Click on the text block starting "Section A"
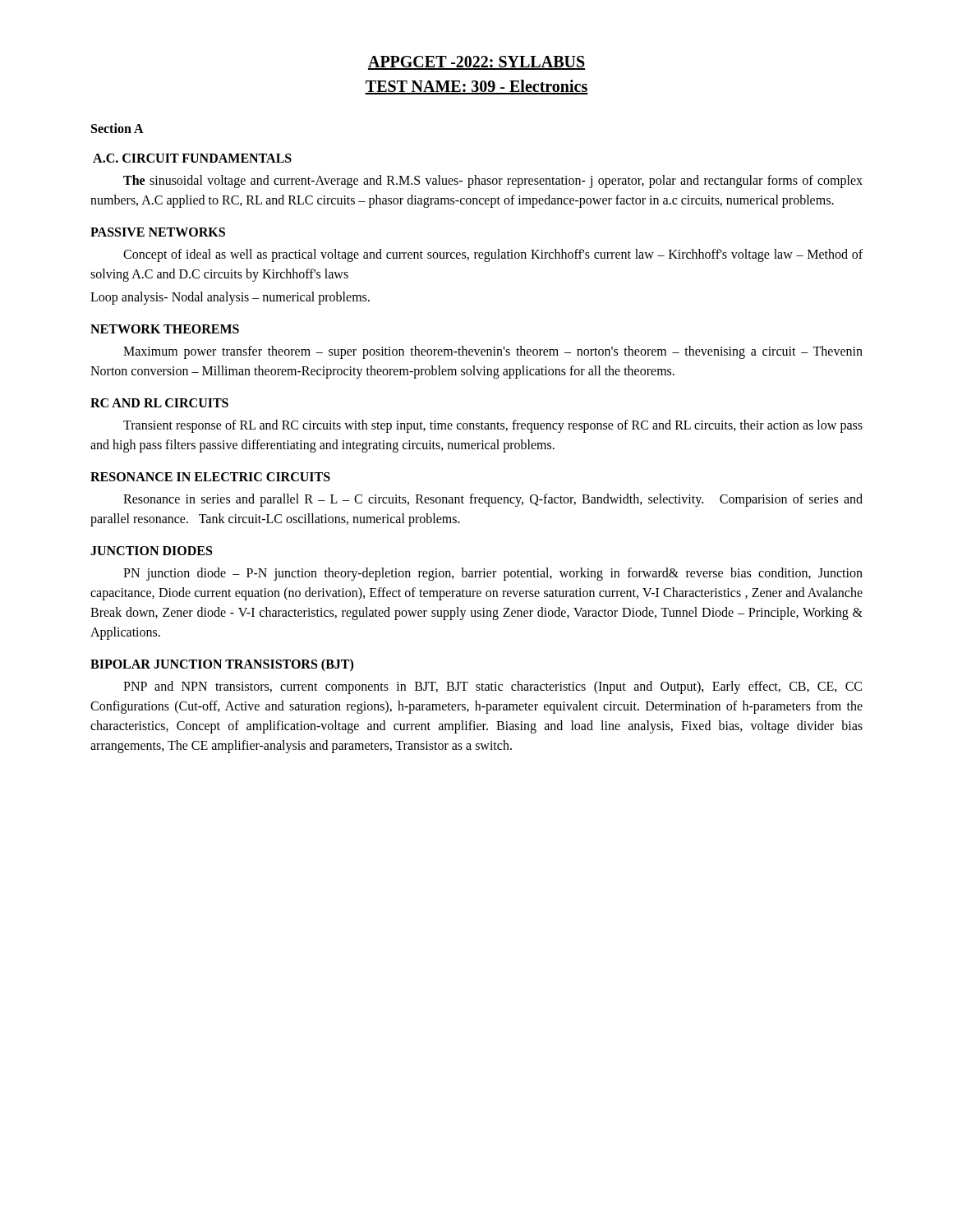Viewport: 953px width, 1232px height. (x=117, y=129)
